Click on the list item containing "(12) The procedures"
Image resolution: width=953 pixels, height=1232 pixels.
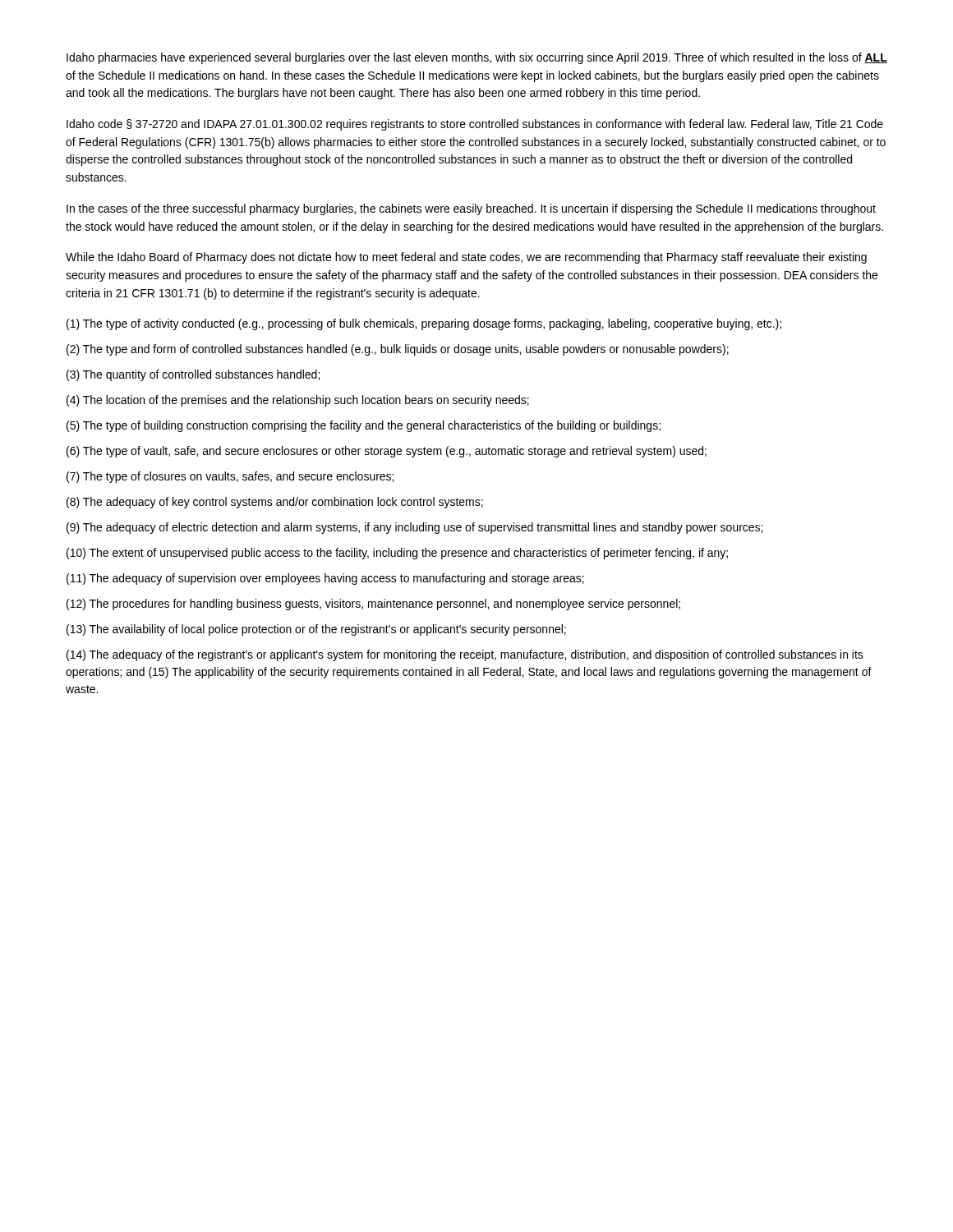point(373,604)
